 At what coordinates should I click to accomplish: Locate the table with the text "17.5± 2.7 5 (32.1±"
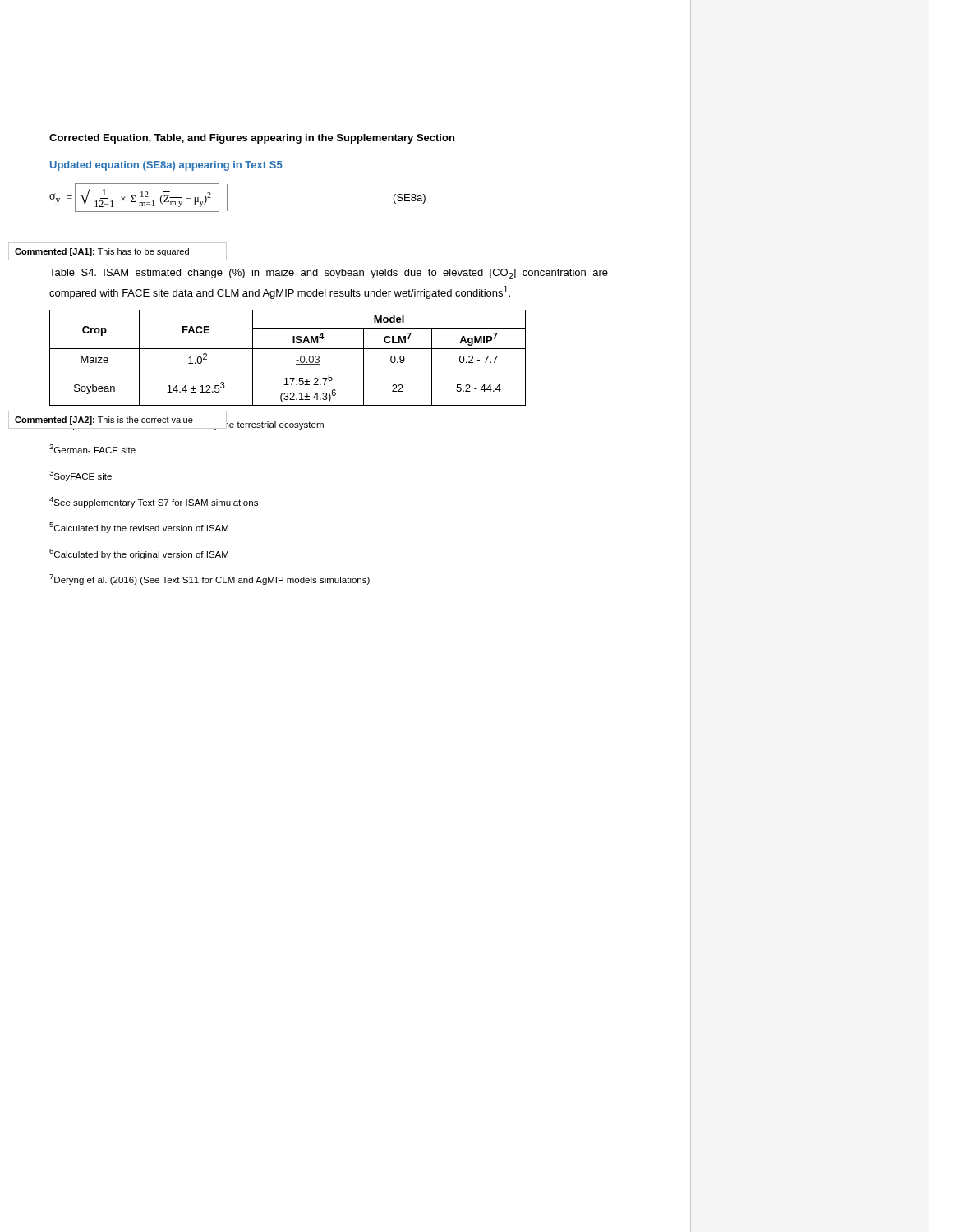pos(361,358)
